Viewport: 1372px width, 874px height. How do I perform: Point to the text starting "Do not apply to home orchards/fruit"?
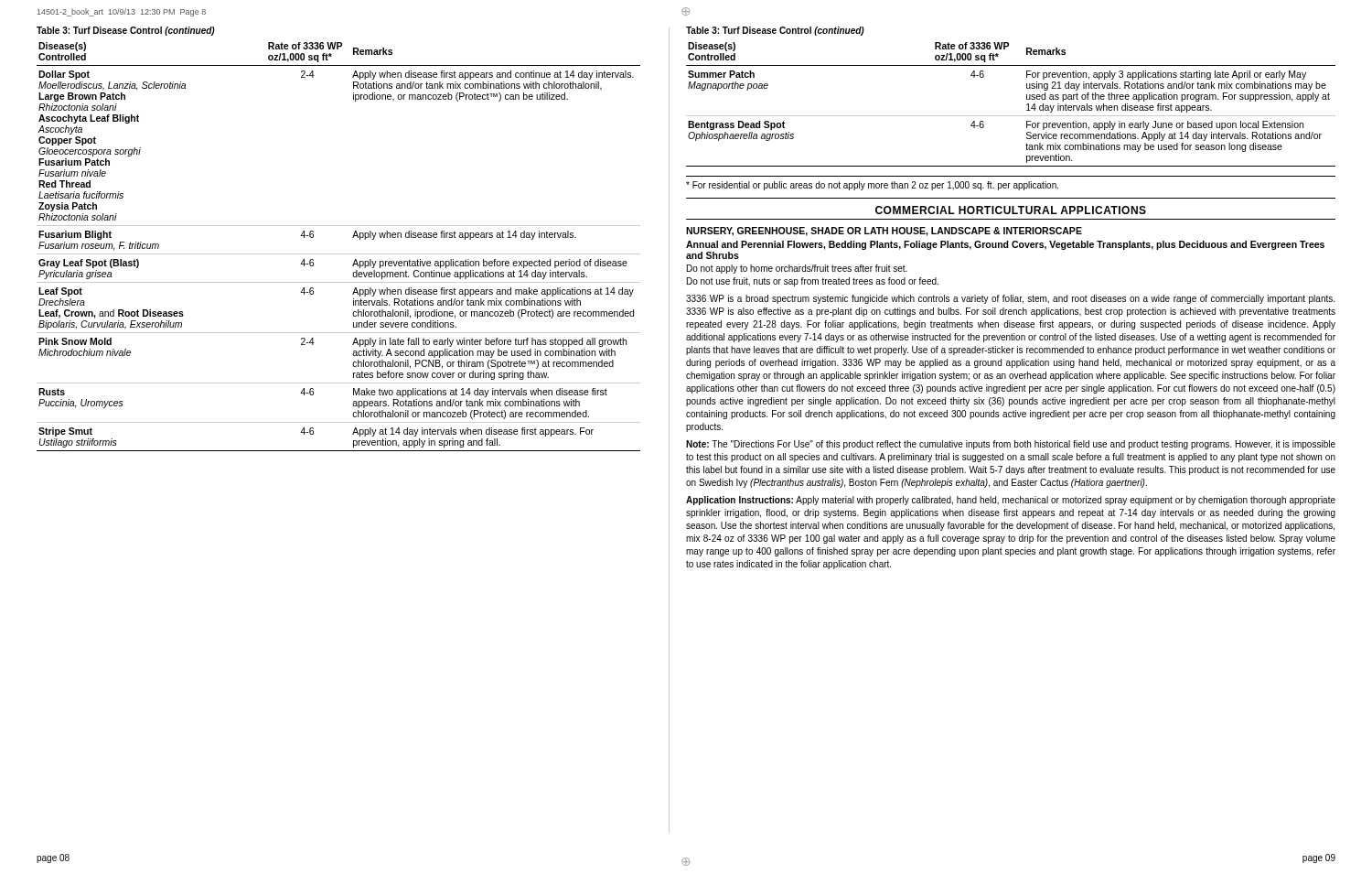click(813, 275)
